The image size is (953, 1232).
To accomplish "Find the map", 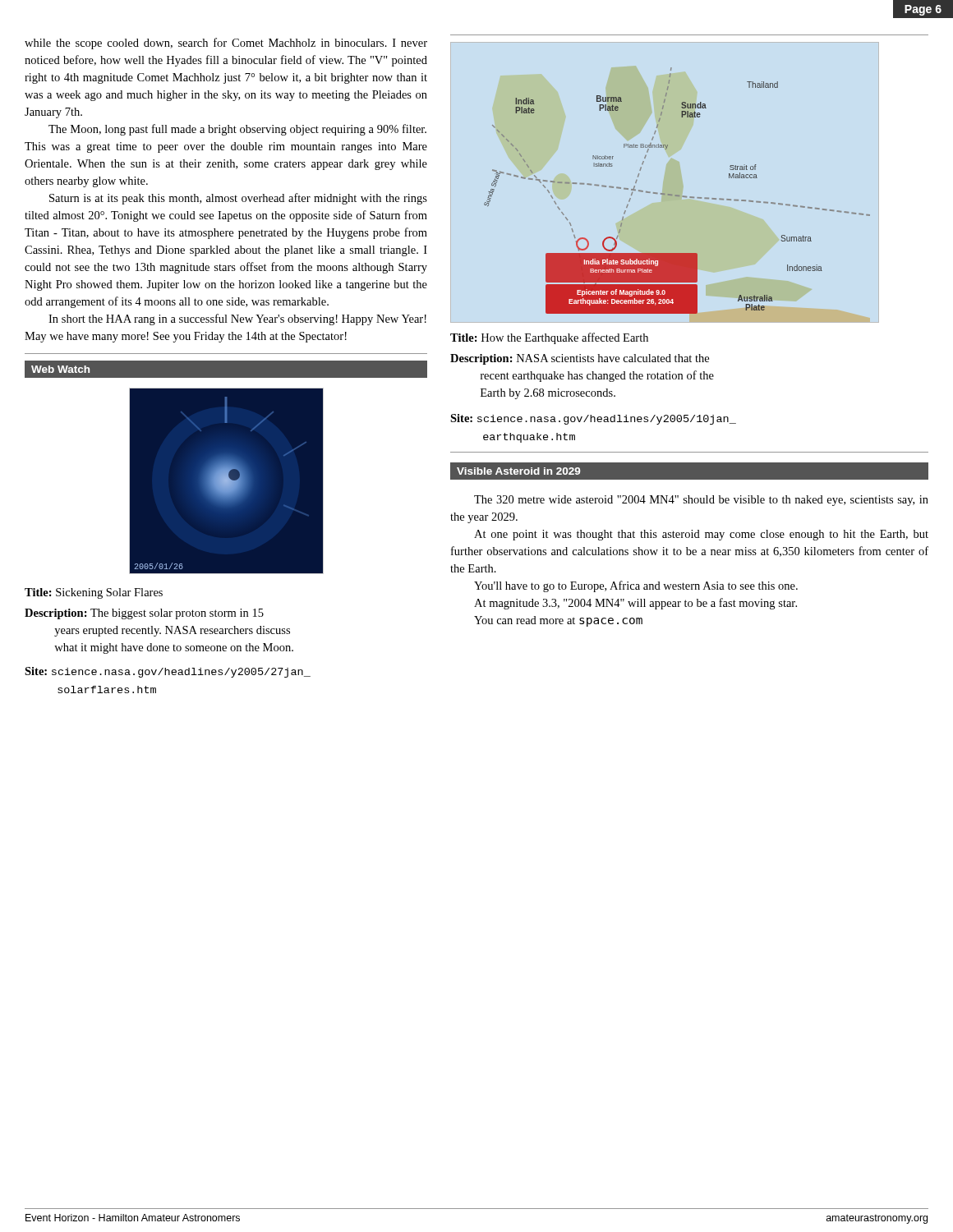I will click(x=689, y=182).
